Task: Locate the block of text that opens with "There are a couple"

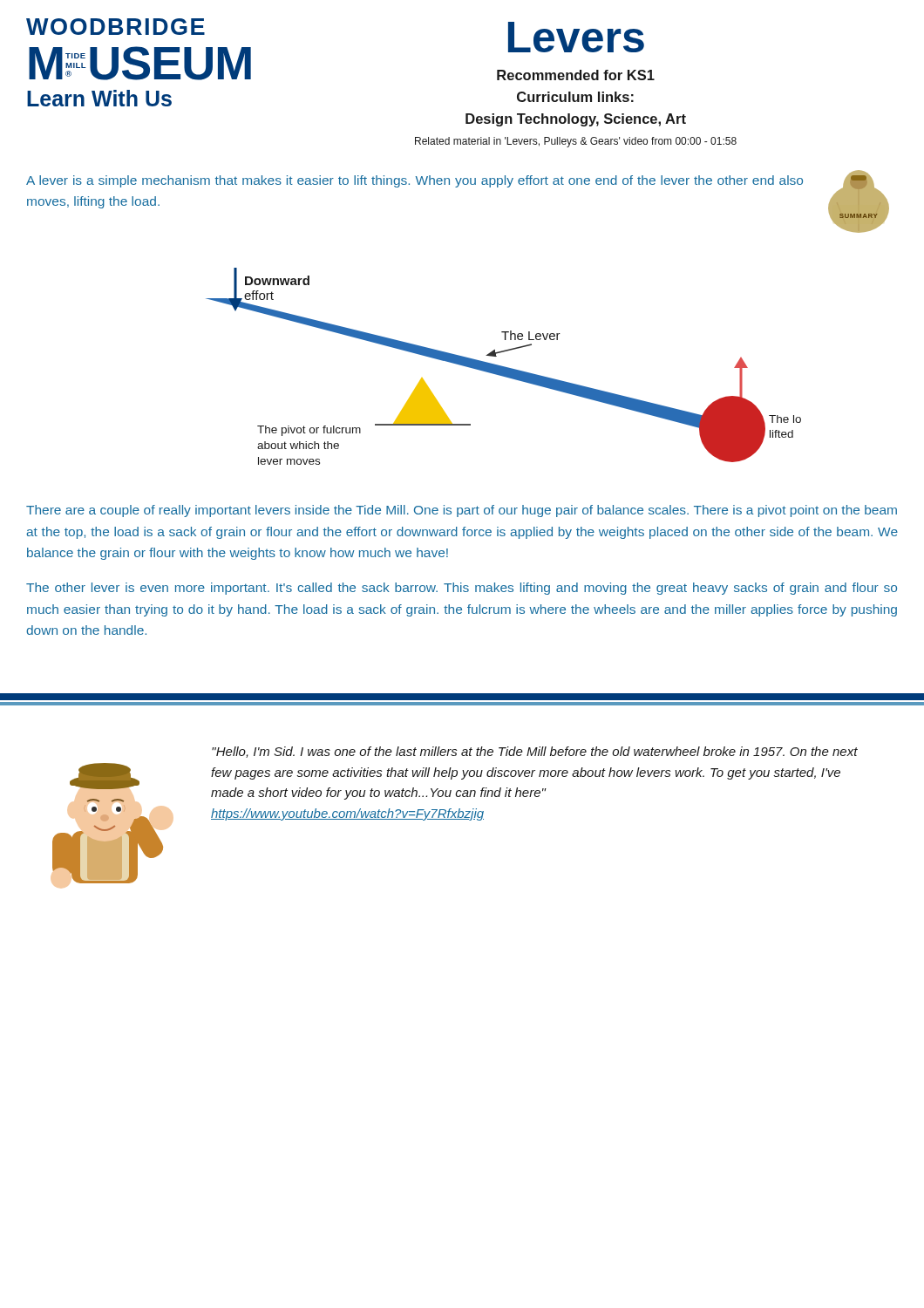Action: tap(462, 531)
